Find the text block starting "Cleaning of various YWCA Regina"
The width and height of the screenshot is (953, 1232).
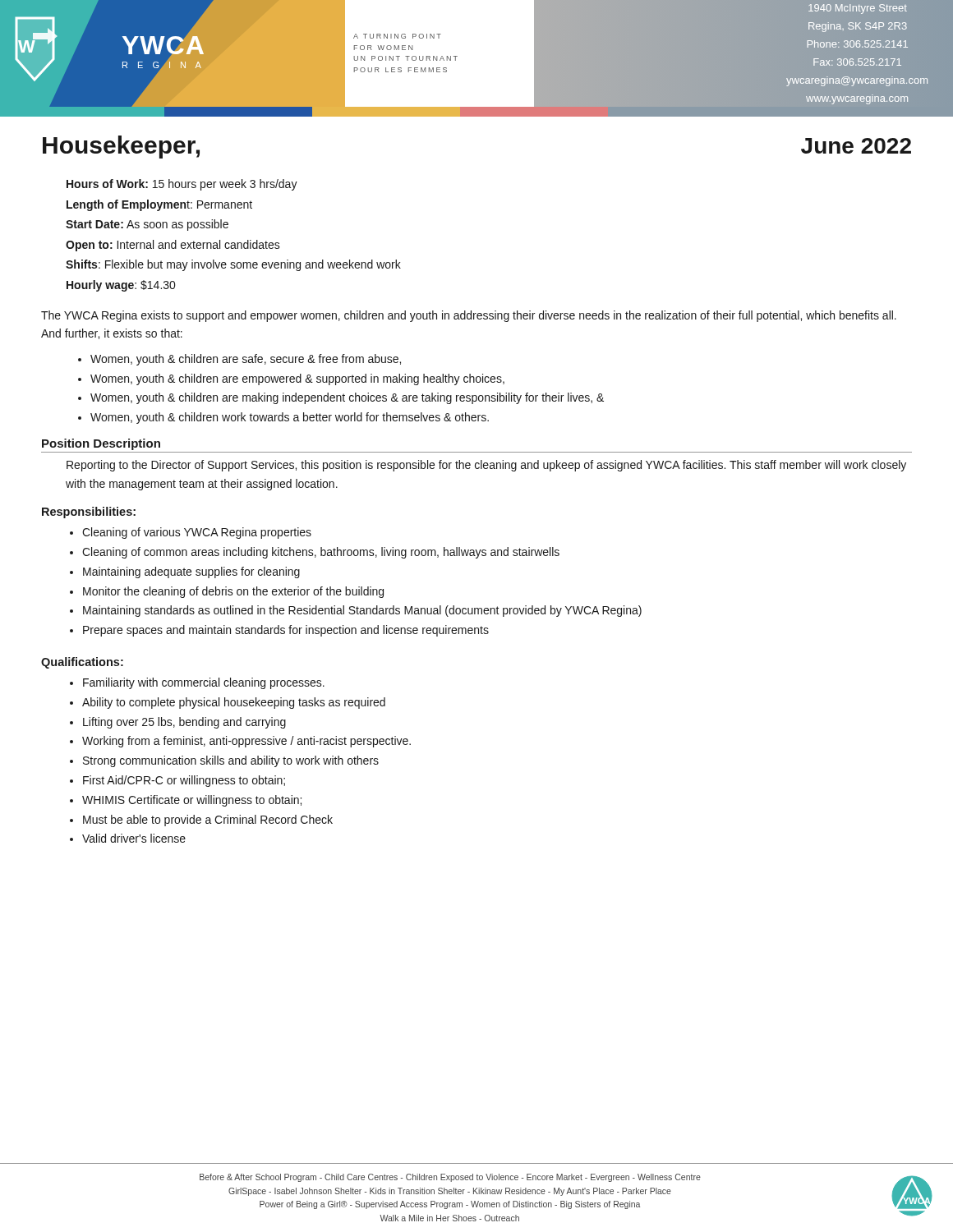(x=197, y=532)
